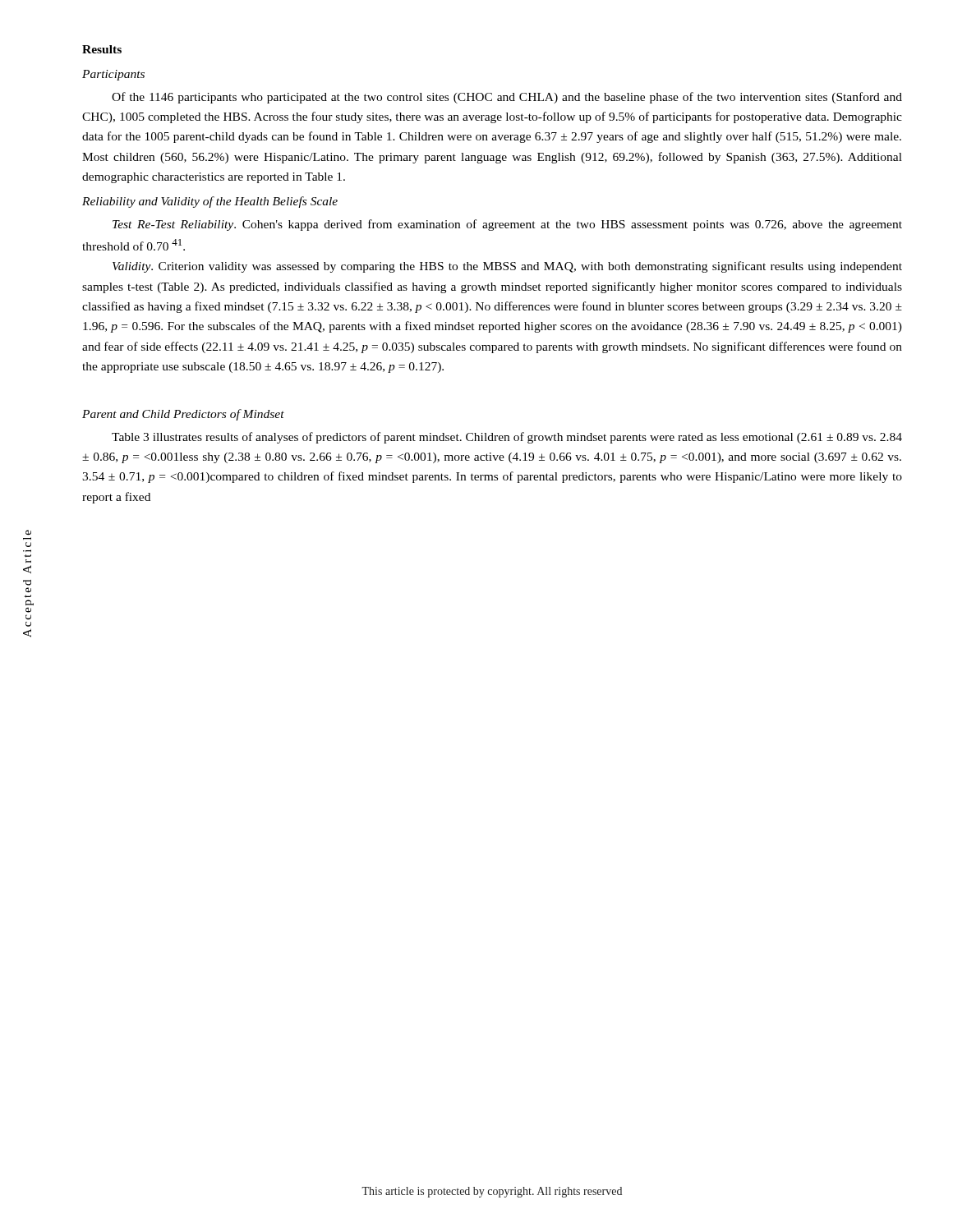The image size is (953, 1232).
Task: Click on the section header containing "Reliability and Validity of the"
Action: point(210,202)
